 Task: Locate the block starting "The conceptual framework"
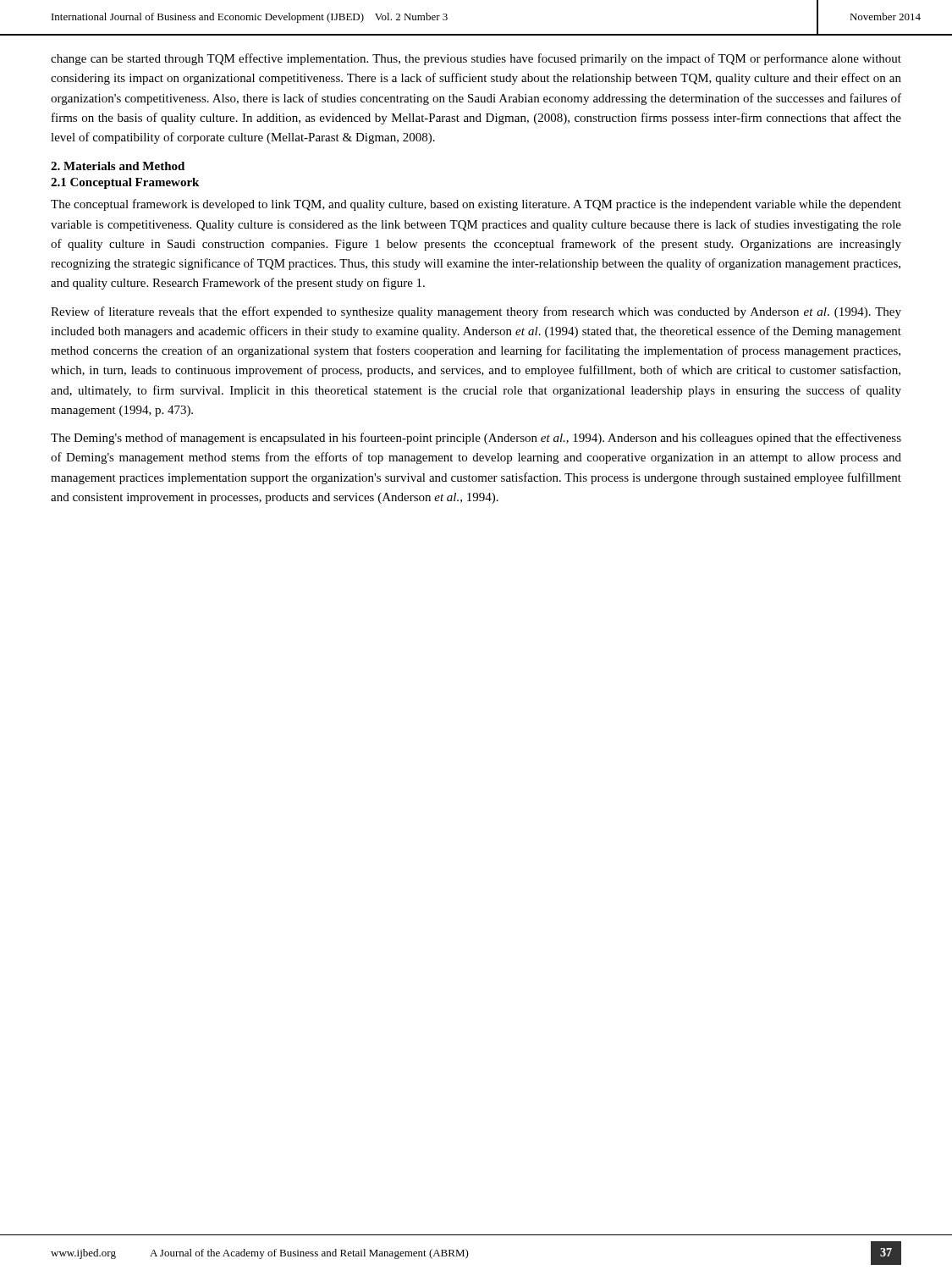(476, 244)
